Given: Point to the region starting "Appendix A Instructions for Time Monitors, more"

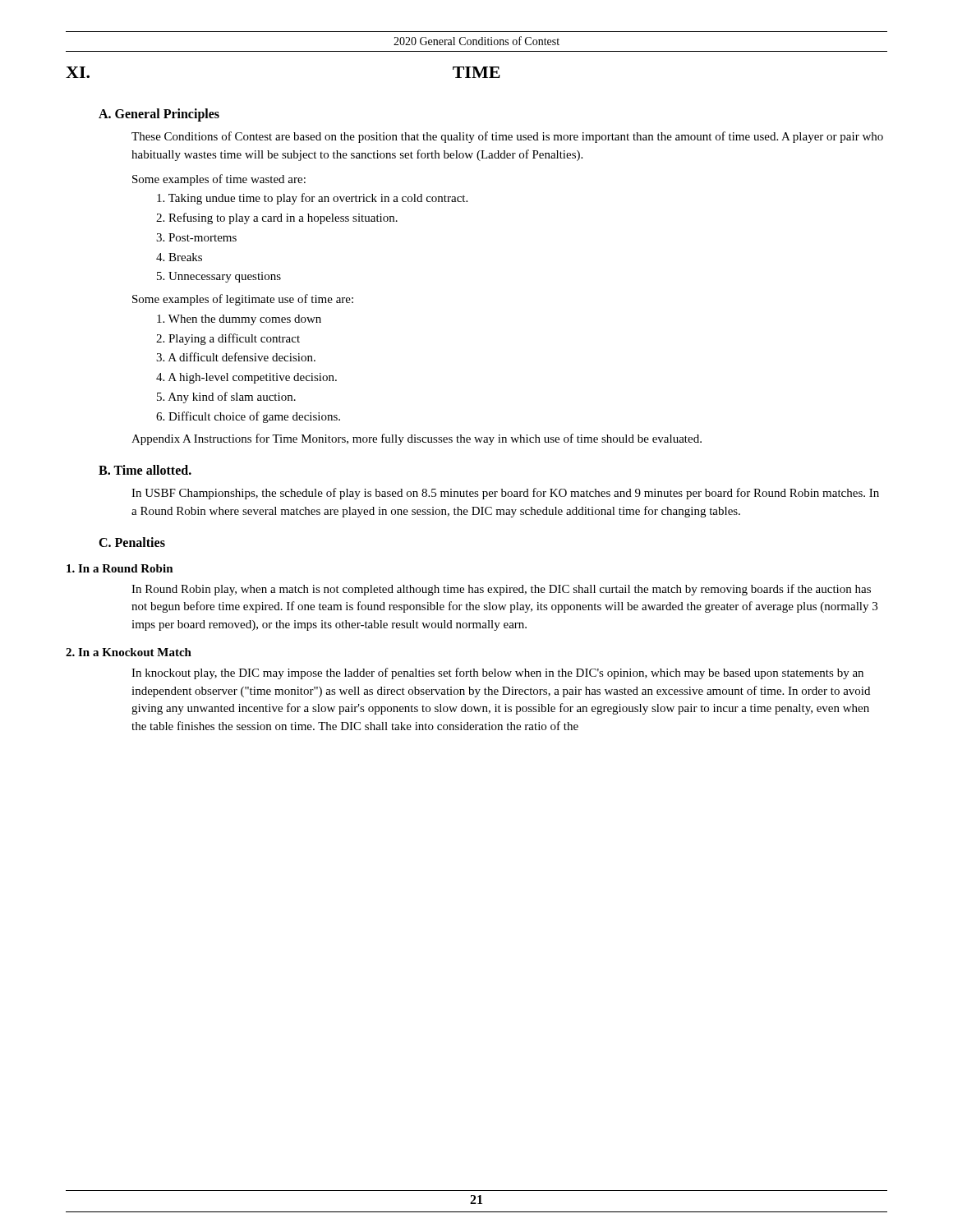Looking at the screenshot, I should click(417, 439).
